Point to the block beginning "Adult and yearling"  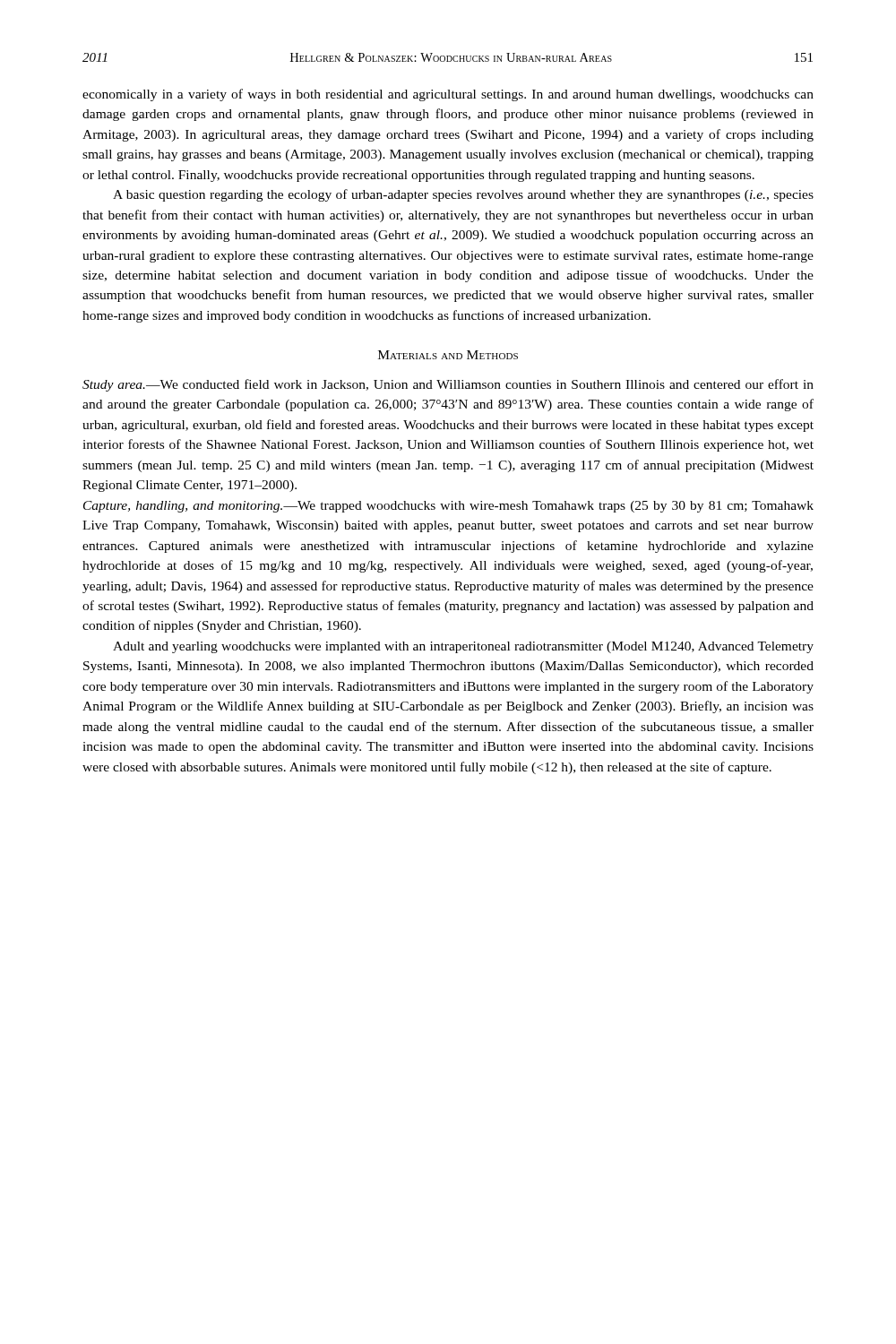point(448,707)
